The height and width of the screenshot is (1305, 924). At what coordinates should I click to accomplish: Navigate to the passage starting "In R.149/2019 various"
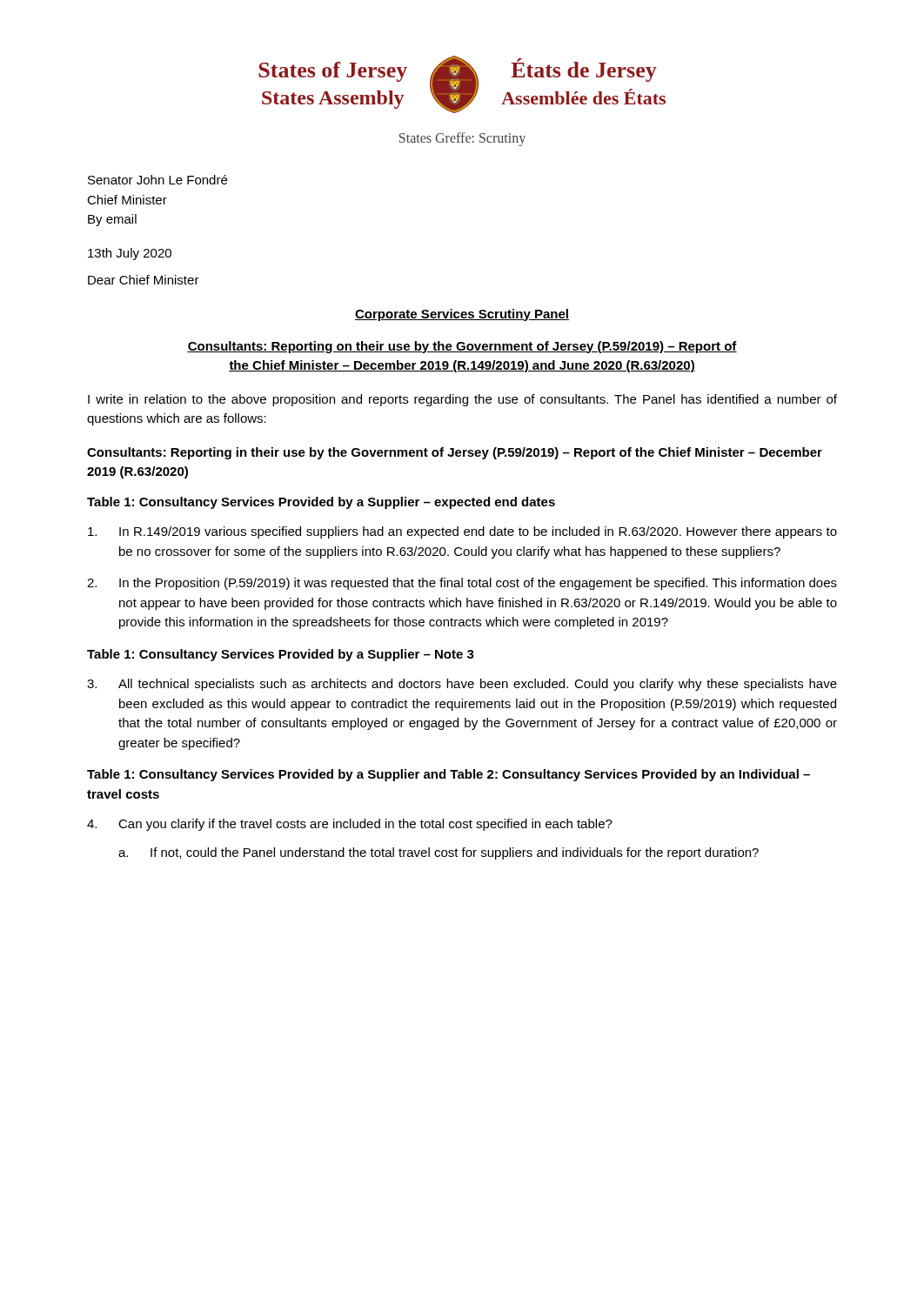pyautogui.click(x=462, y=542)
